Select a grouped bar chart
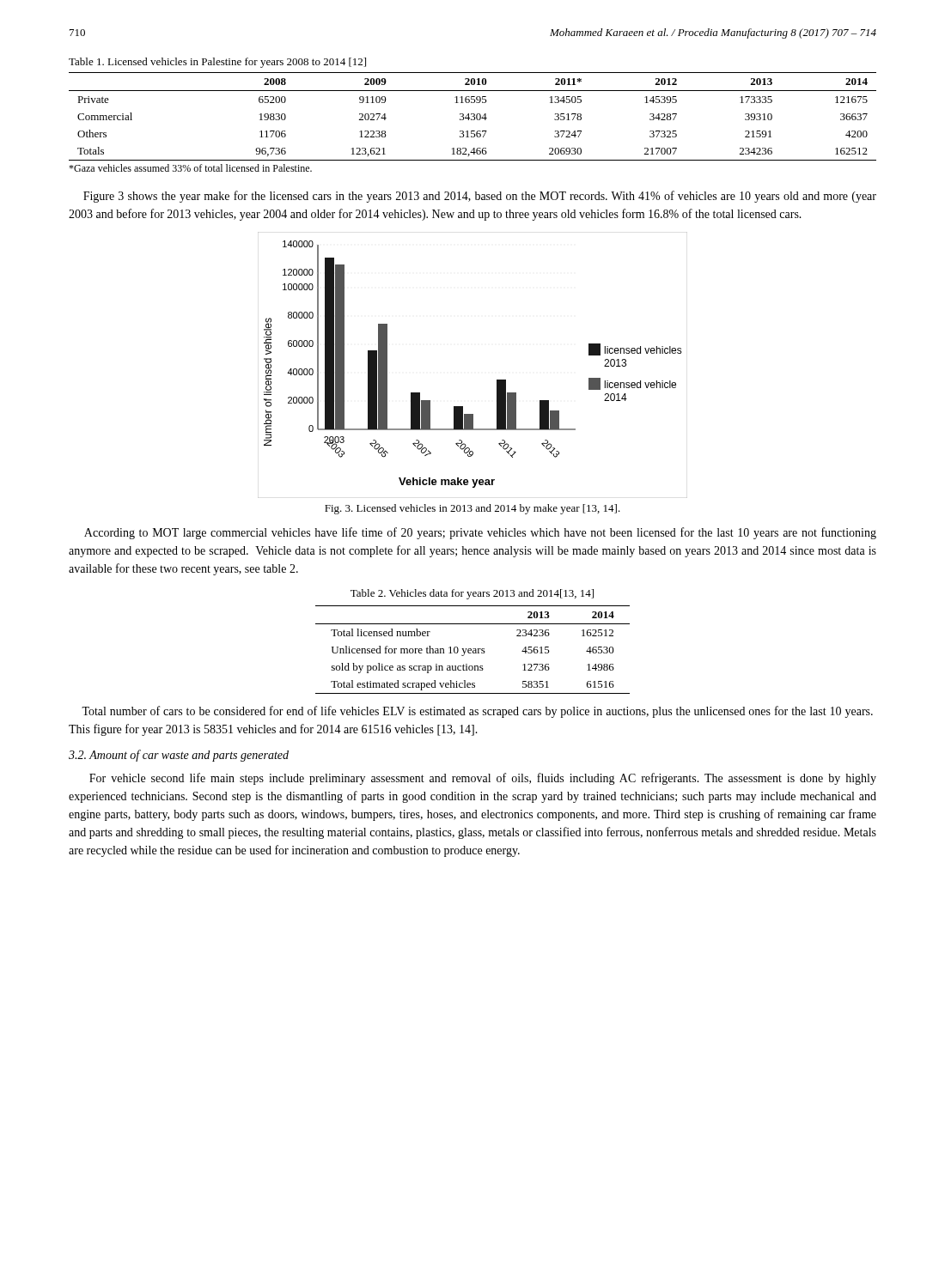The width and height of the screenshot is (945, 1288). pyautogui.click(x=472, y=365)
